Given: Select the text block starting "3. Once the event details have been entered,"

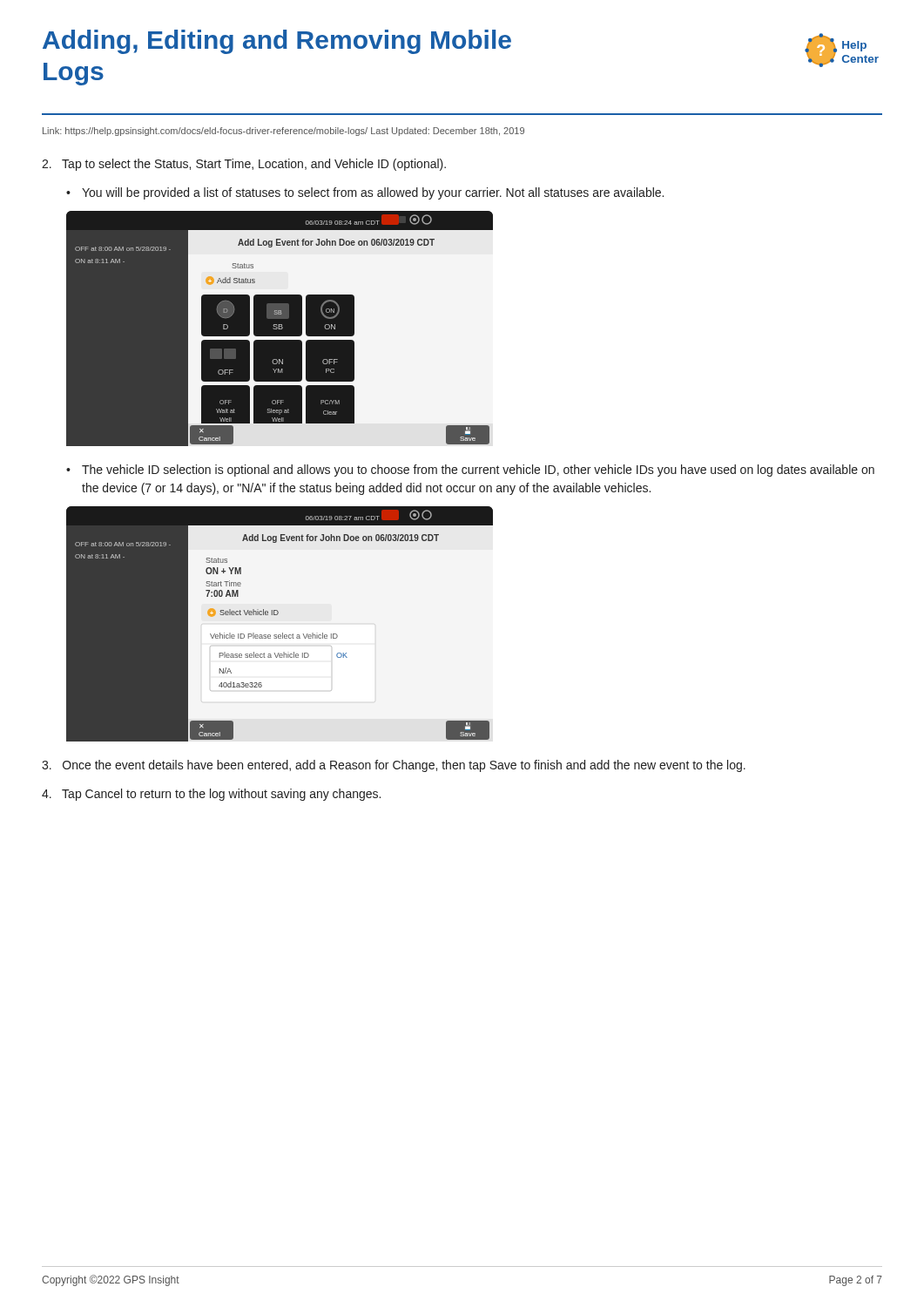Looking at the screenshot, I should coord(394,765).
